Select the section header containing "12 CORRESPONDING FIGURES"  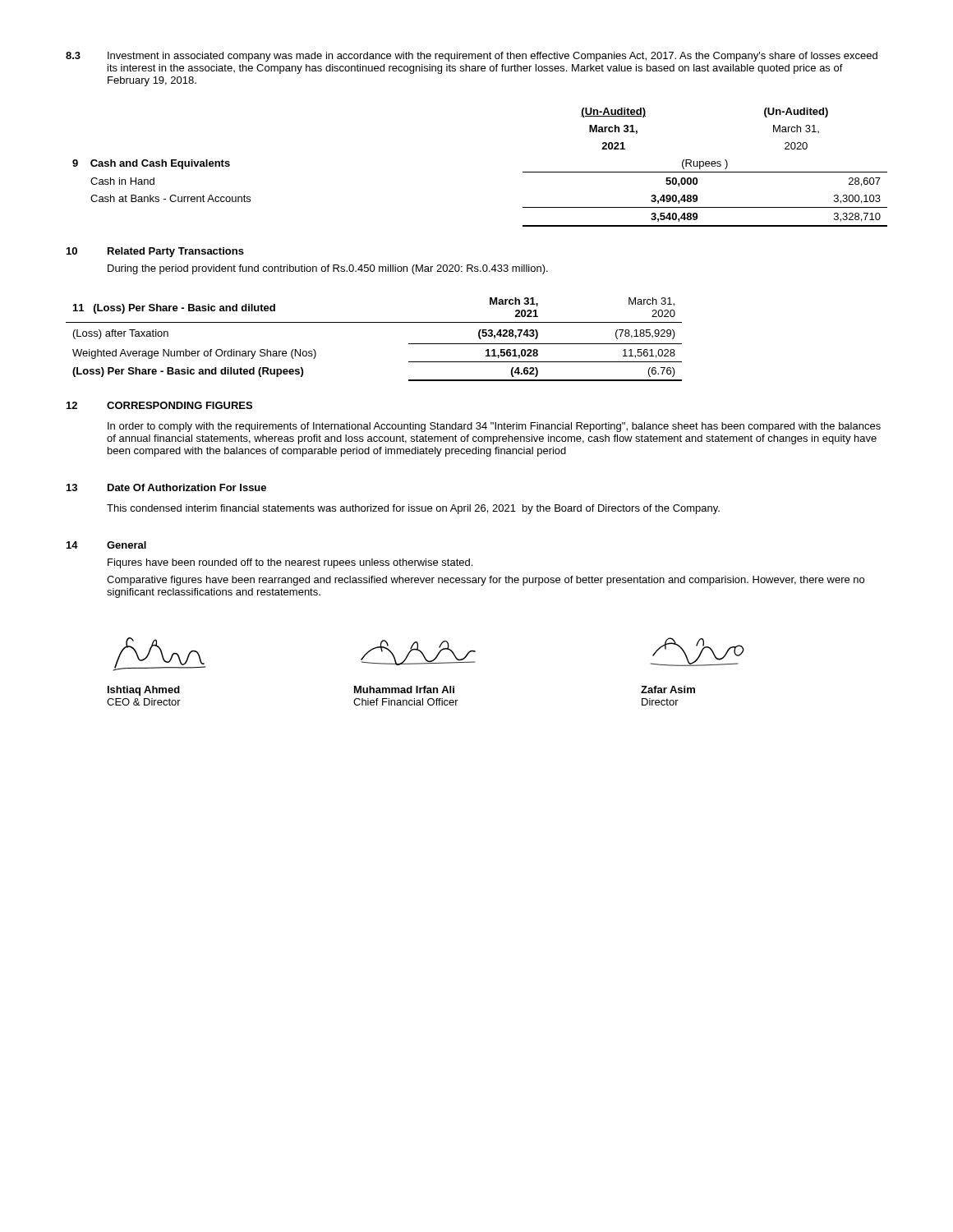[159, 405]
